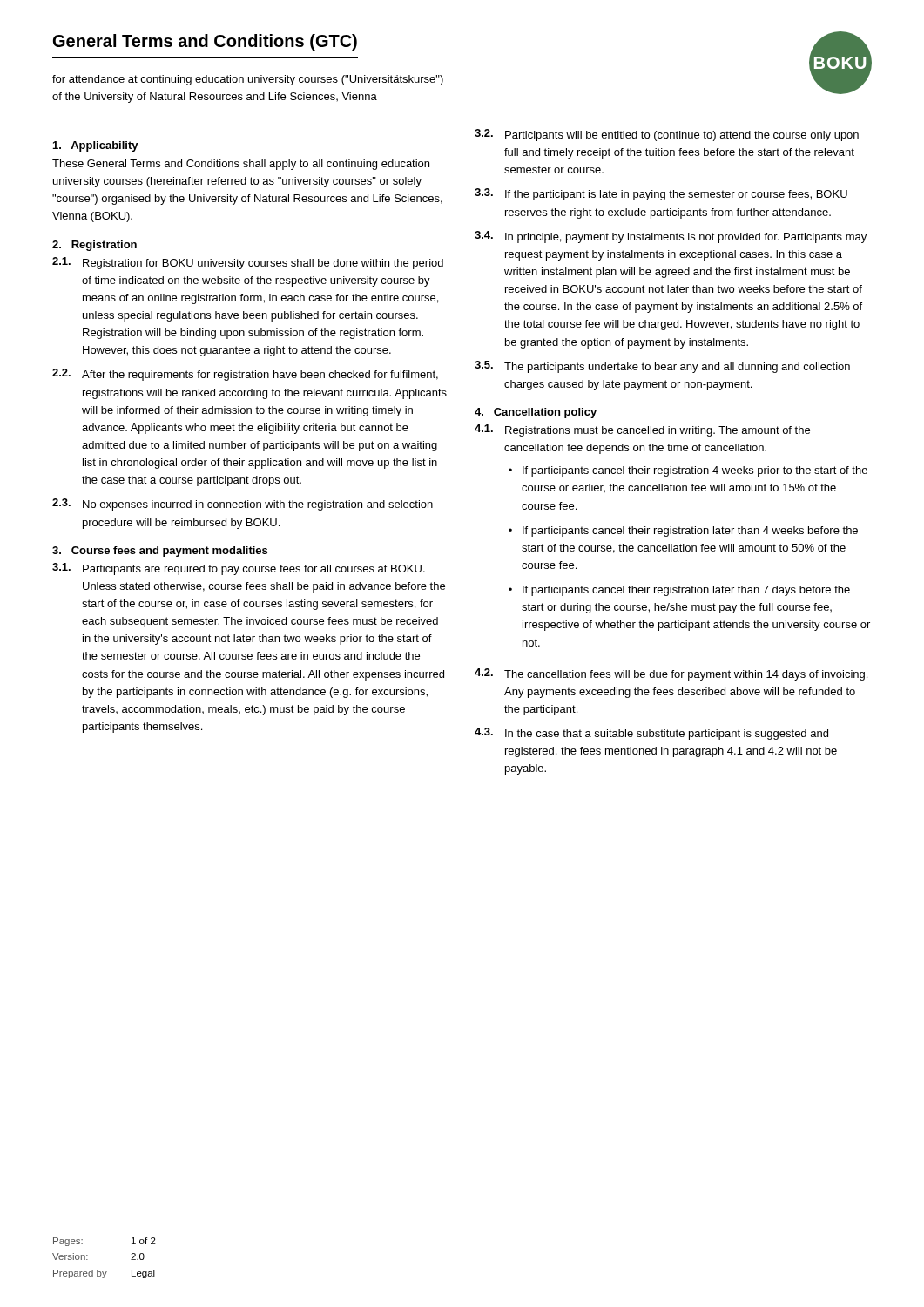The image size is (924, 1307).
Task: Select the text block starting "3.4. In principle, payment by instalments is"
Action: click(x=673, y=290)
